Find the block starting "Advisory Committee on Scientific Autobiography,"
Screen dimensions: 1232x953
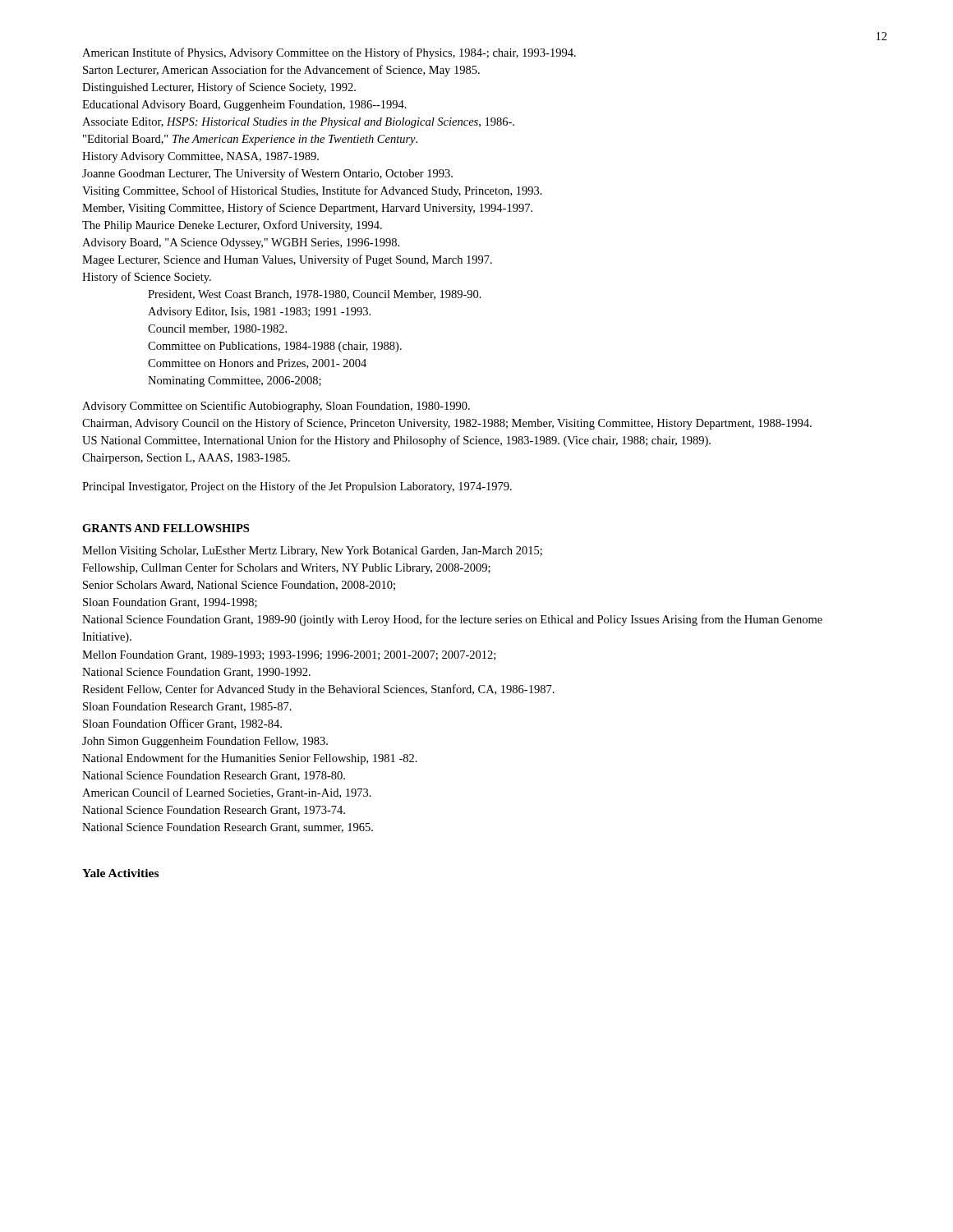click(x=476, y=432)
